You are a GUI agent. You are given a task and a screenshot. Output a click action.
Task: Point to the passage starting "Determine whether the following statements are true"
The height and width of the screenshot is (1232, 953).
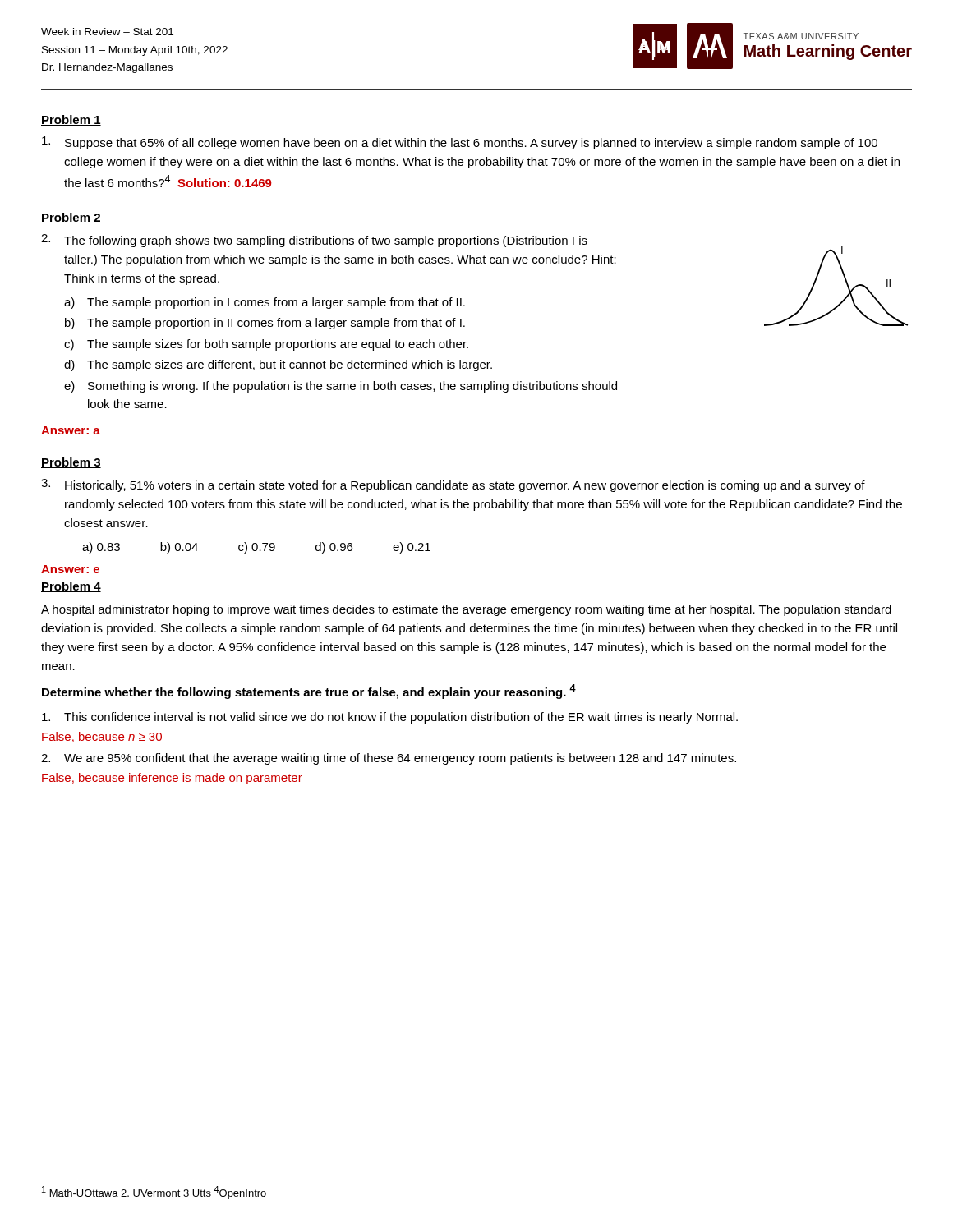pyautogui.click(x=308, y=690)
